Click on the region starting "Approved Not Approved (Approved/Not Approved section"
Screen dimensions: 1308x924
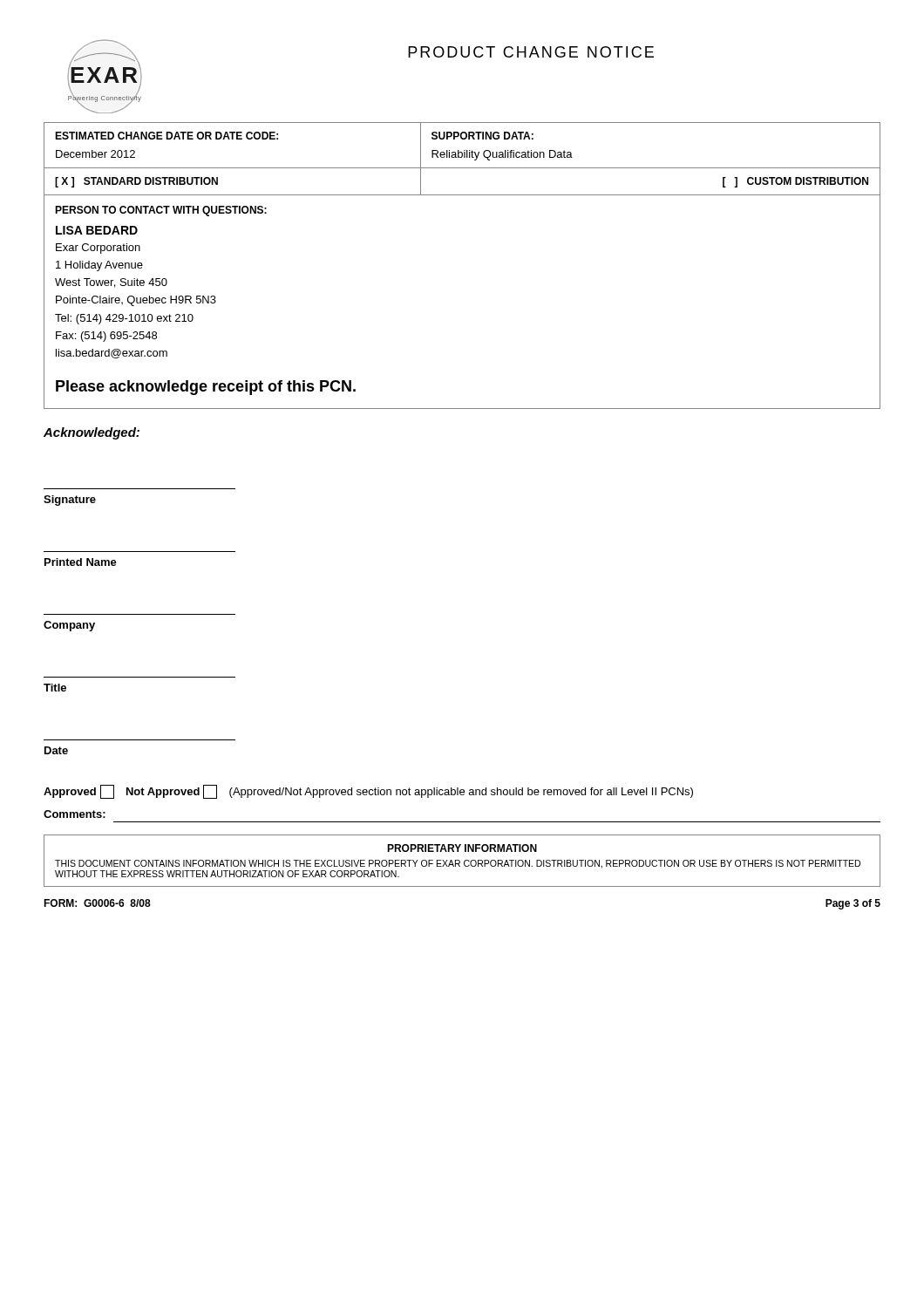(369, 792)
